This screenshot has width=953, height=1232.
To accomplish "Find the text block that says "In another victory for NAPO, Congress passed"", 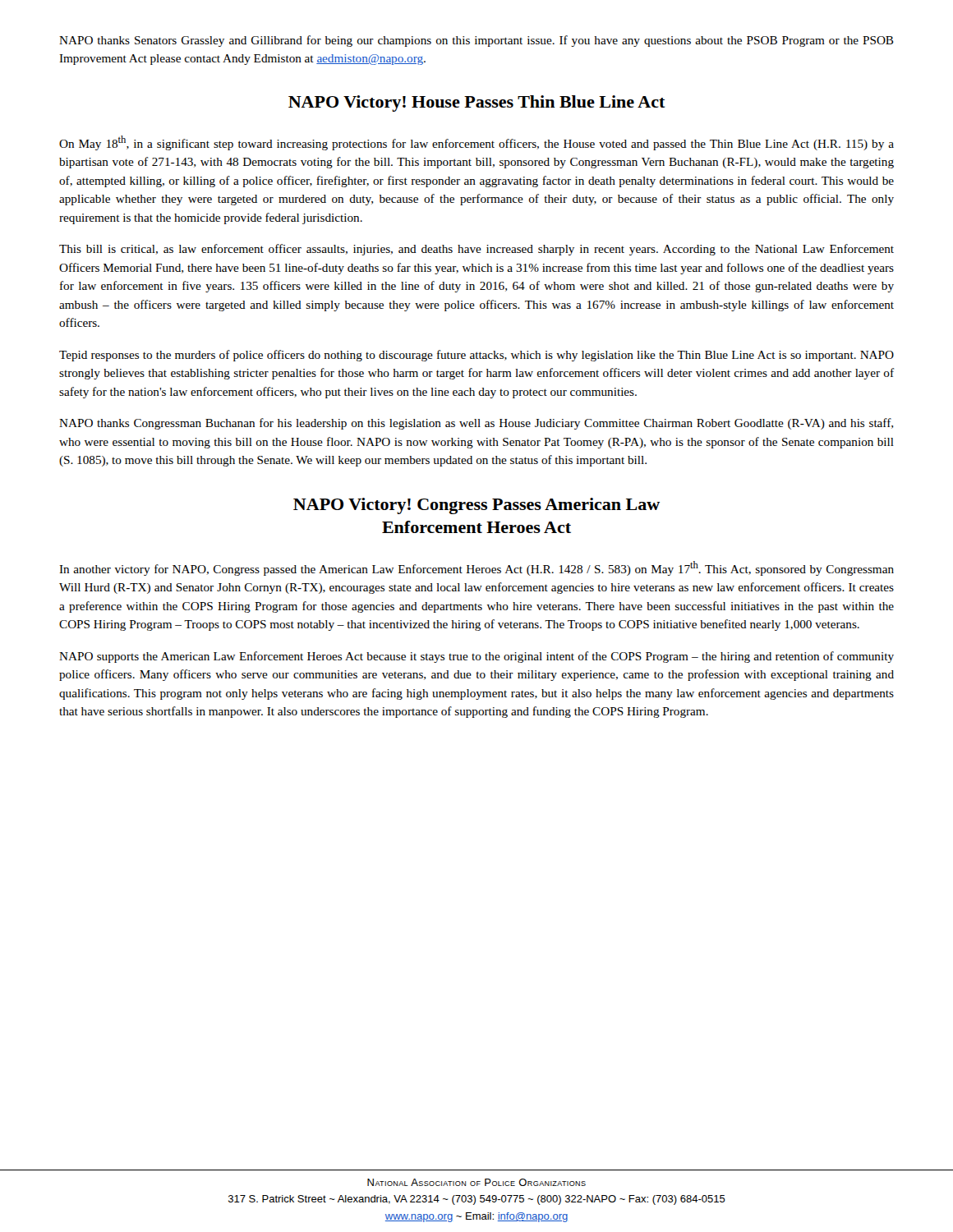I will coord(476,595).
